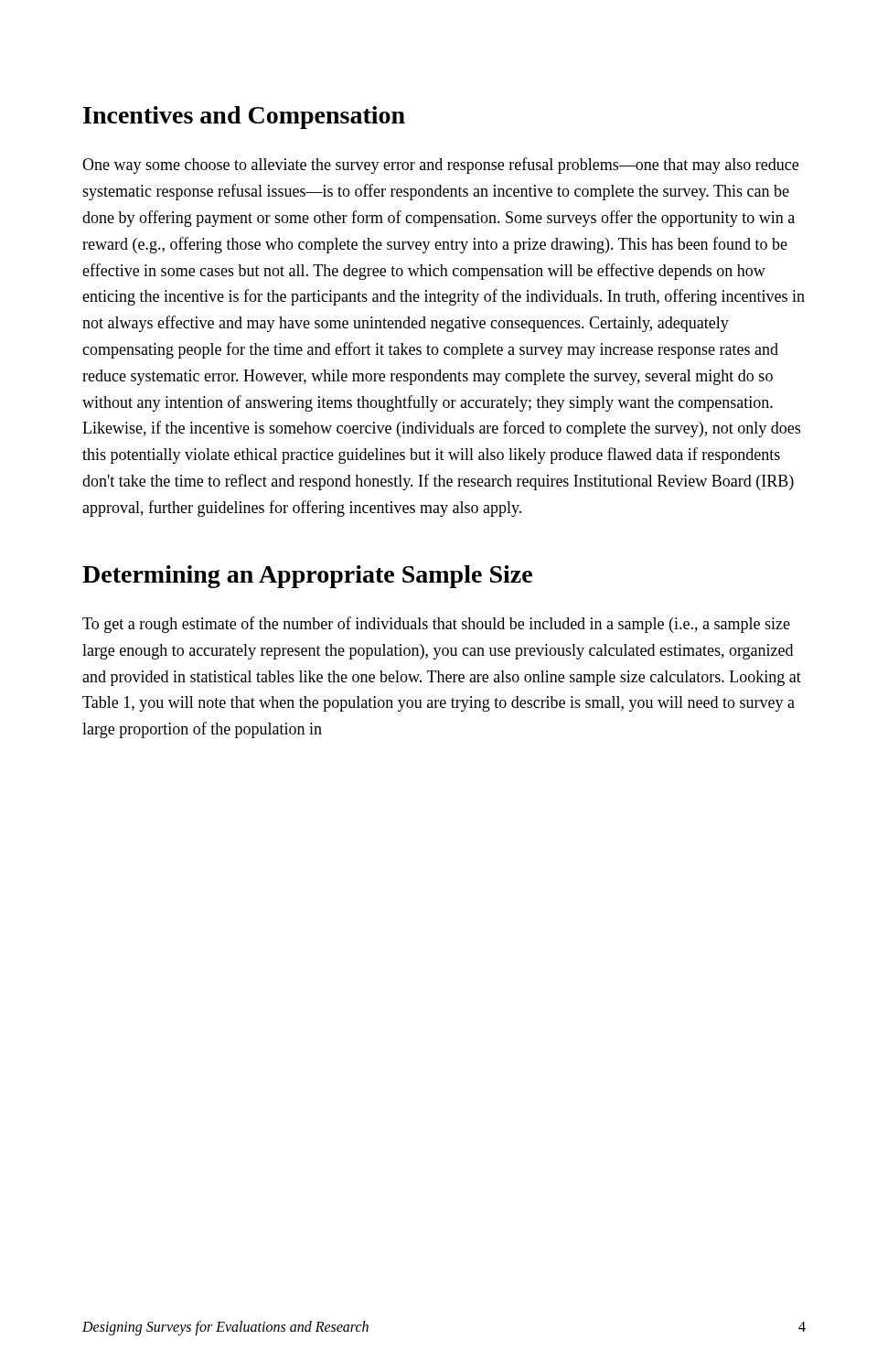Where is the passage that starts "To get a rough estimate of the"?

click(x=442, y=676)
